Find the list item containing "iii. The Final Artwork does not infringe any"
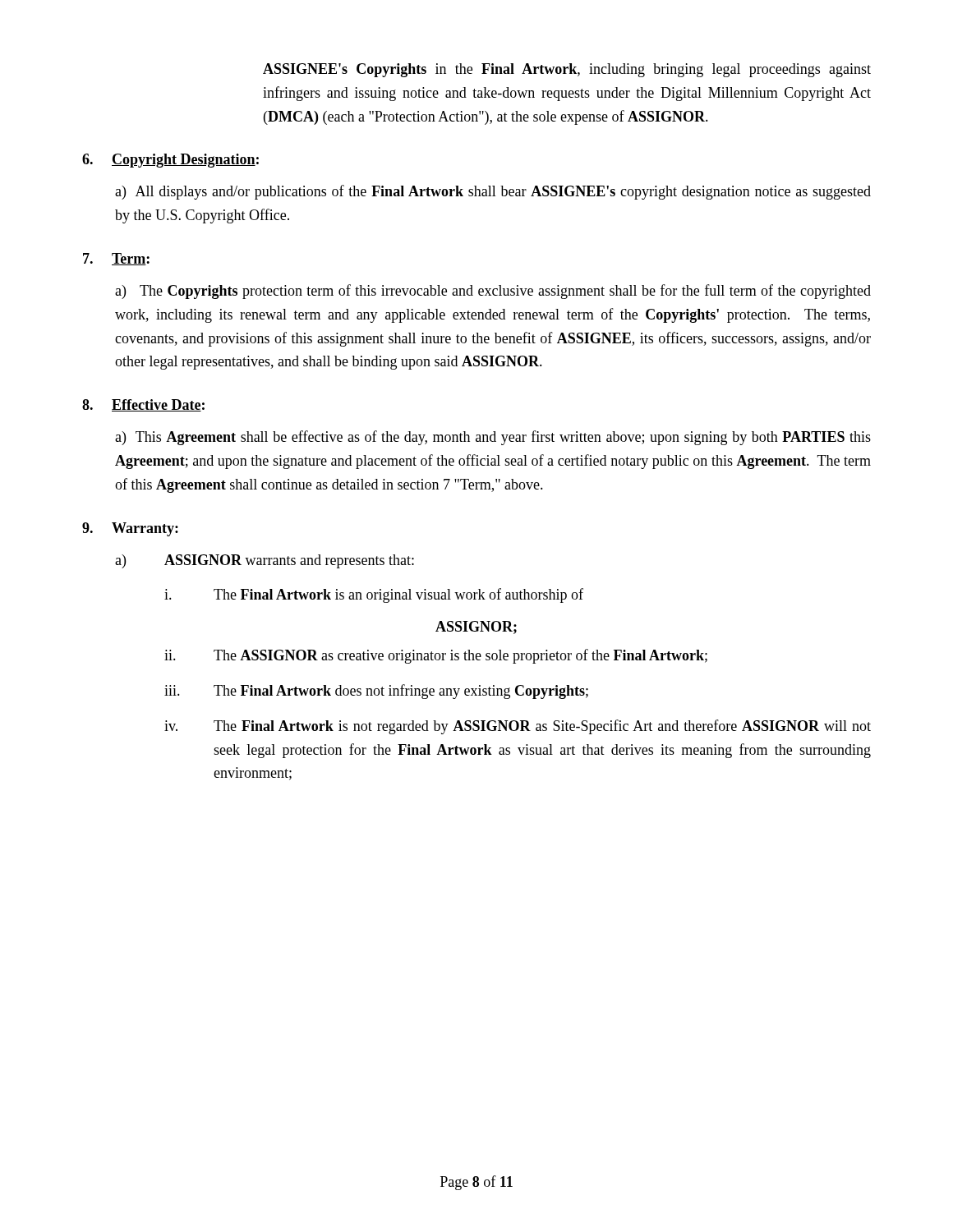Screen dimensions: 1232x953 click(518, 691)
